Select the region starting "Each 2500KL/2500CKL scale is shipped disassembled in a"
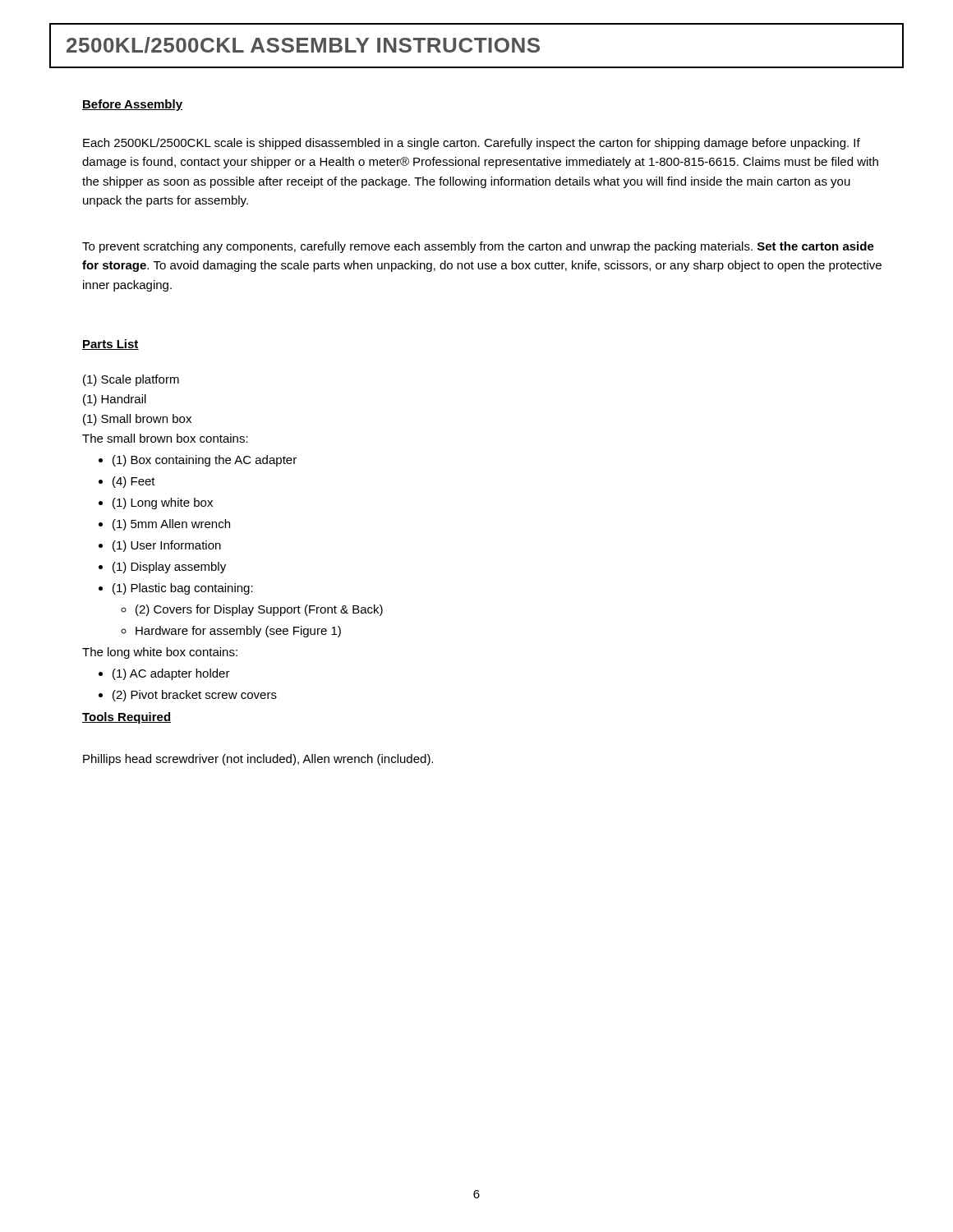Image resolution: width=953 pixels, height=1232 pixels. [x=481, y=171]
